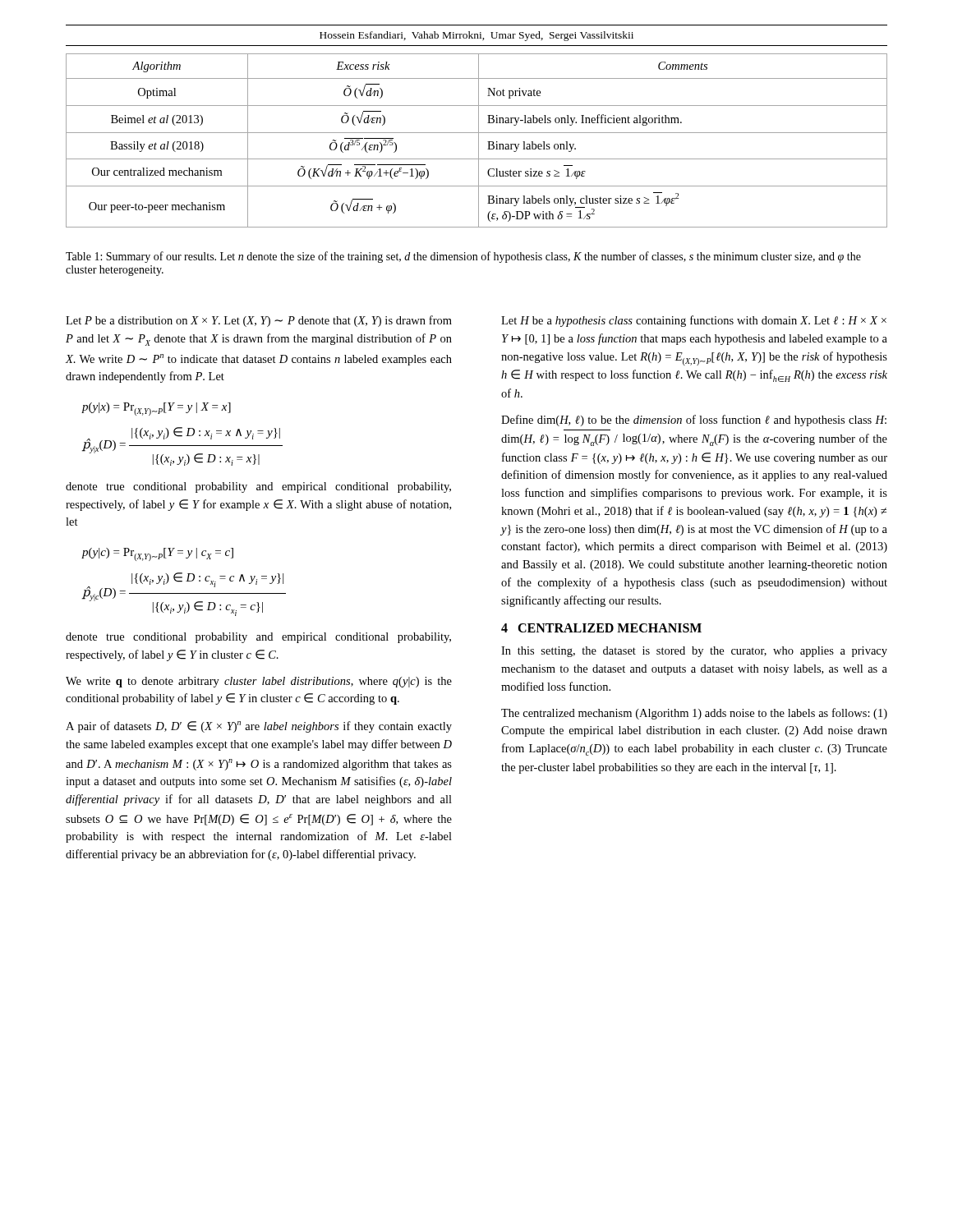Find the block starting "A pair of datasets D, D′"
The height and width of the screenshot is (1232, 953).
click(x=259, y=790)
